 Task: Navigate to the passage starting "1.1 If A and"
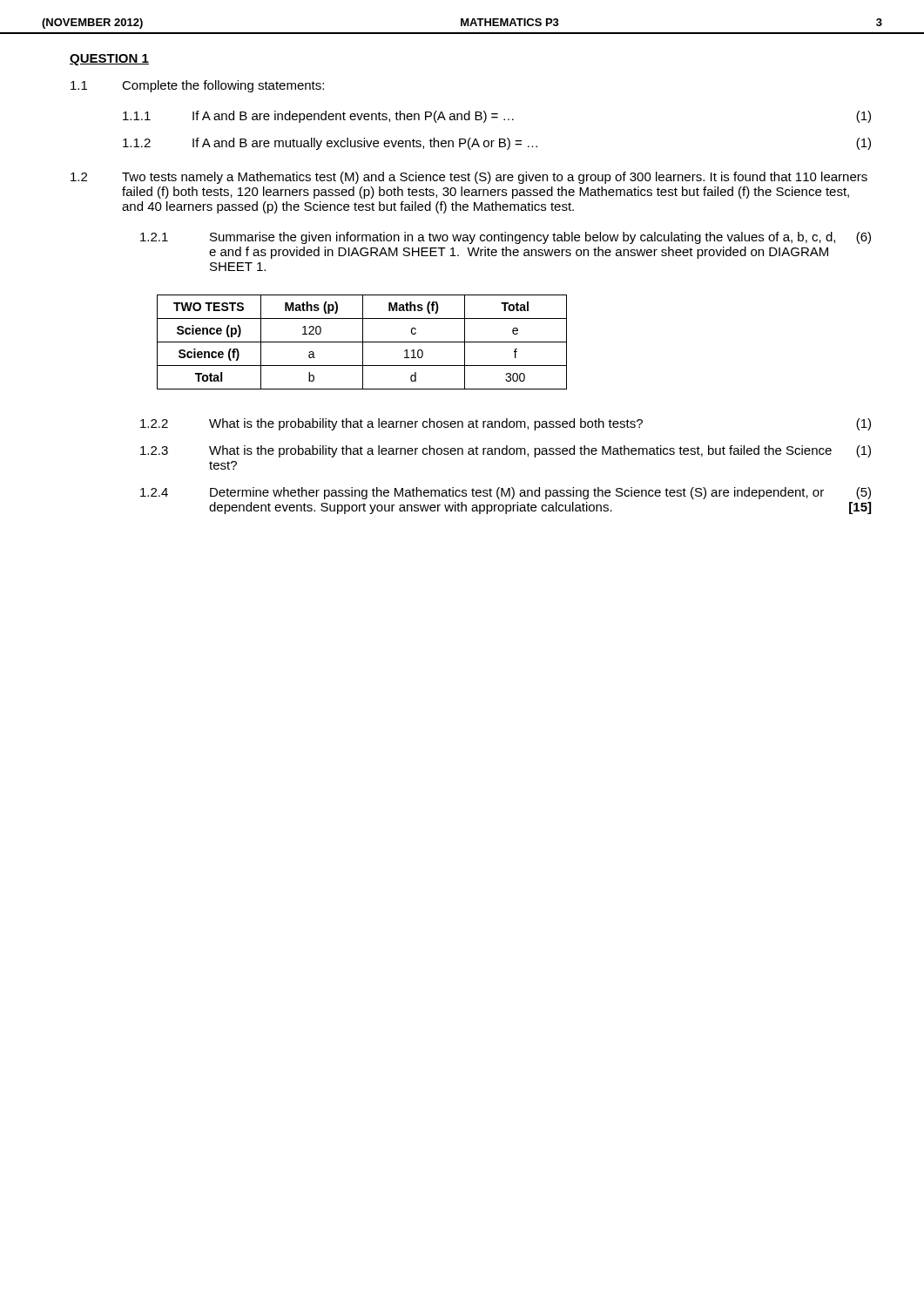[497, 115]
